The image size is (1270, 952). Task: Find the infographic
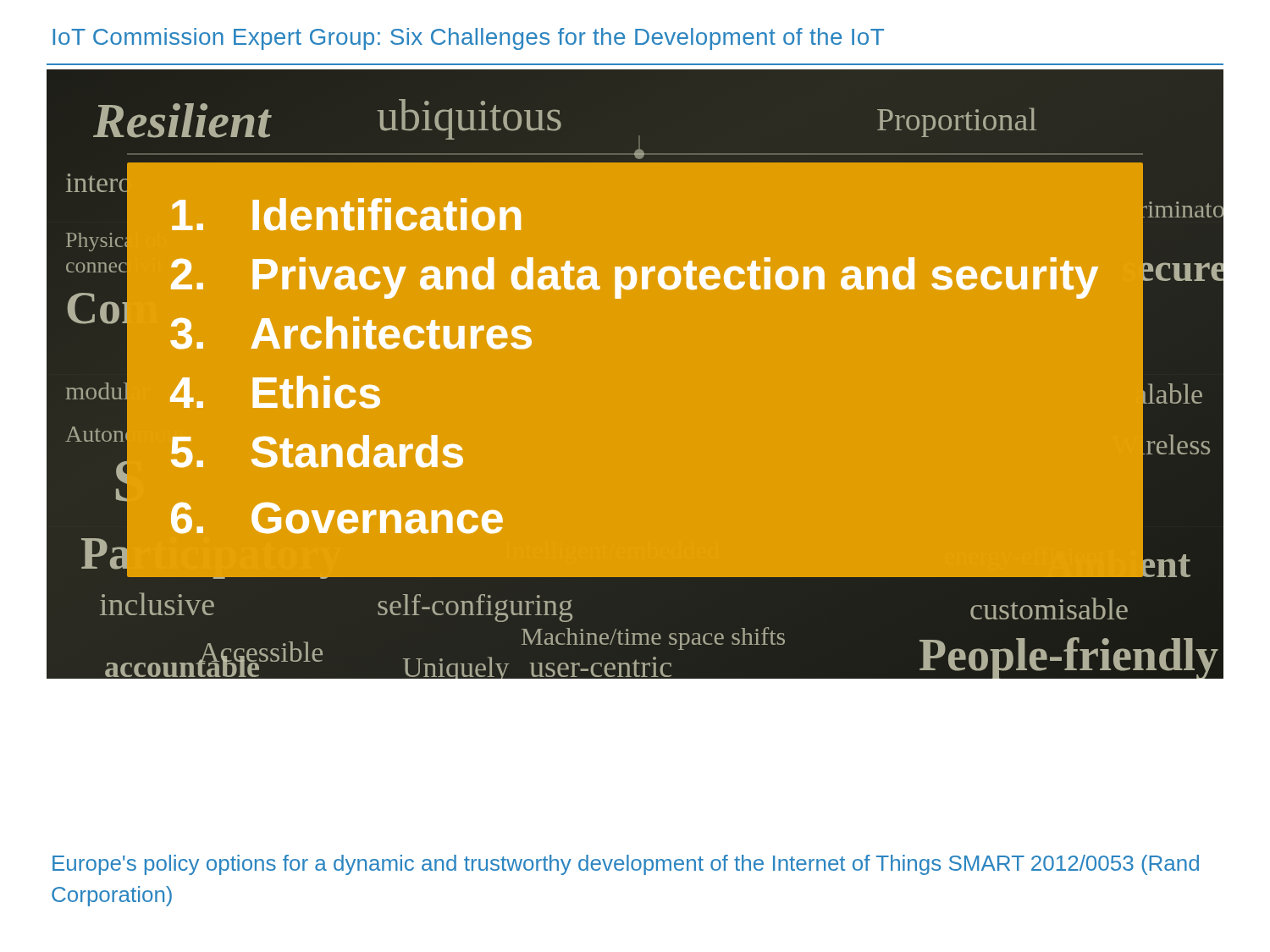635,374
